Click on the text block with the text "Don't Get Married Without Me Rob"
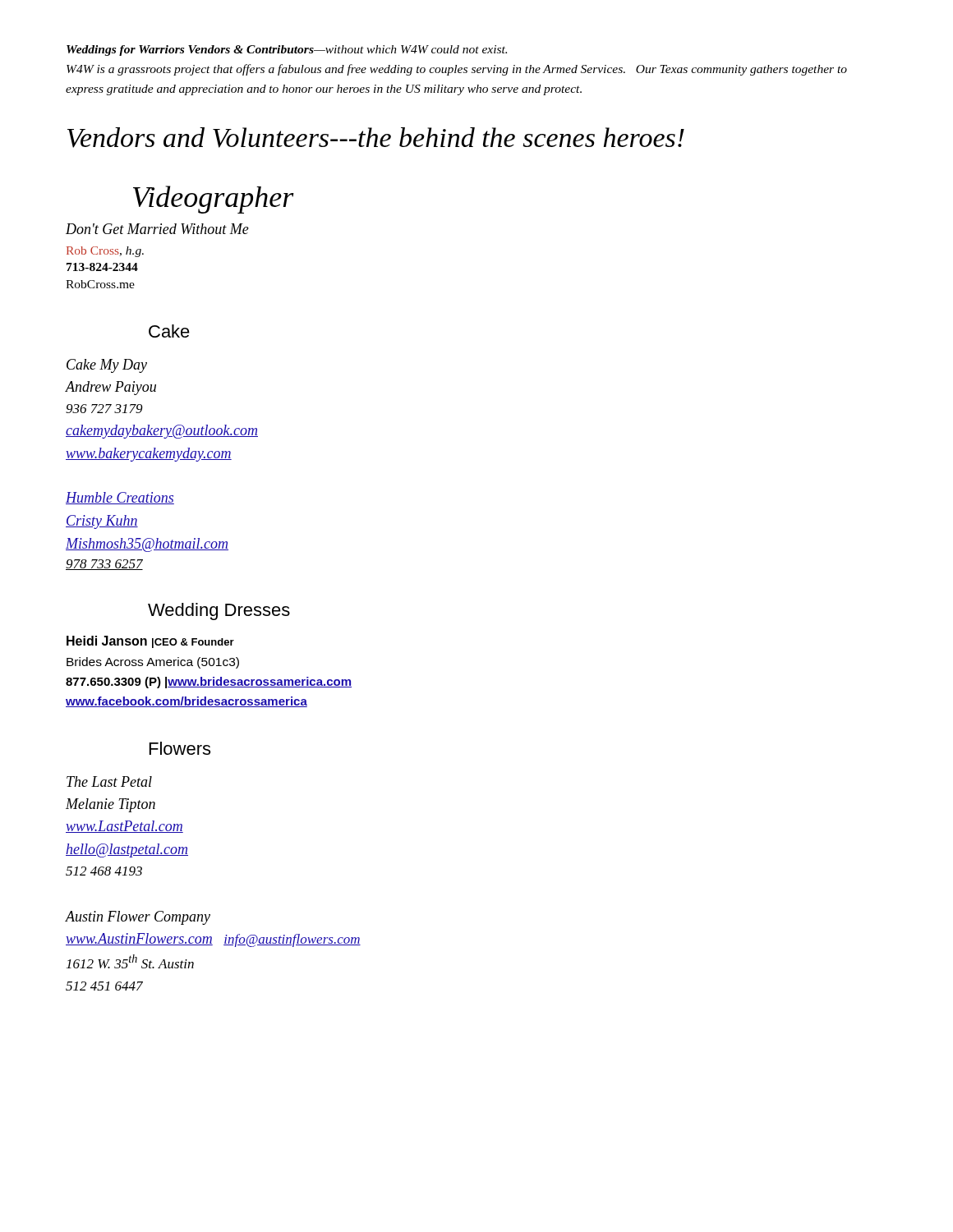953x1232 pixels. (x=157, y=229)
